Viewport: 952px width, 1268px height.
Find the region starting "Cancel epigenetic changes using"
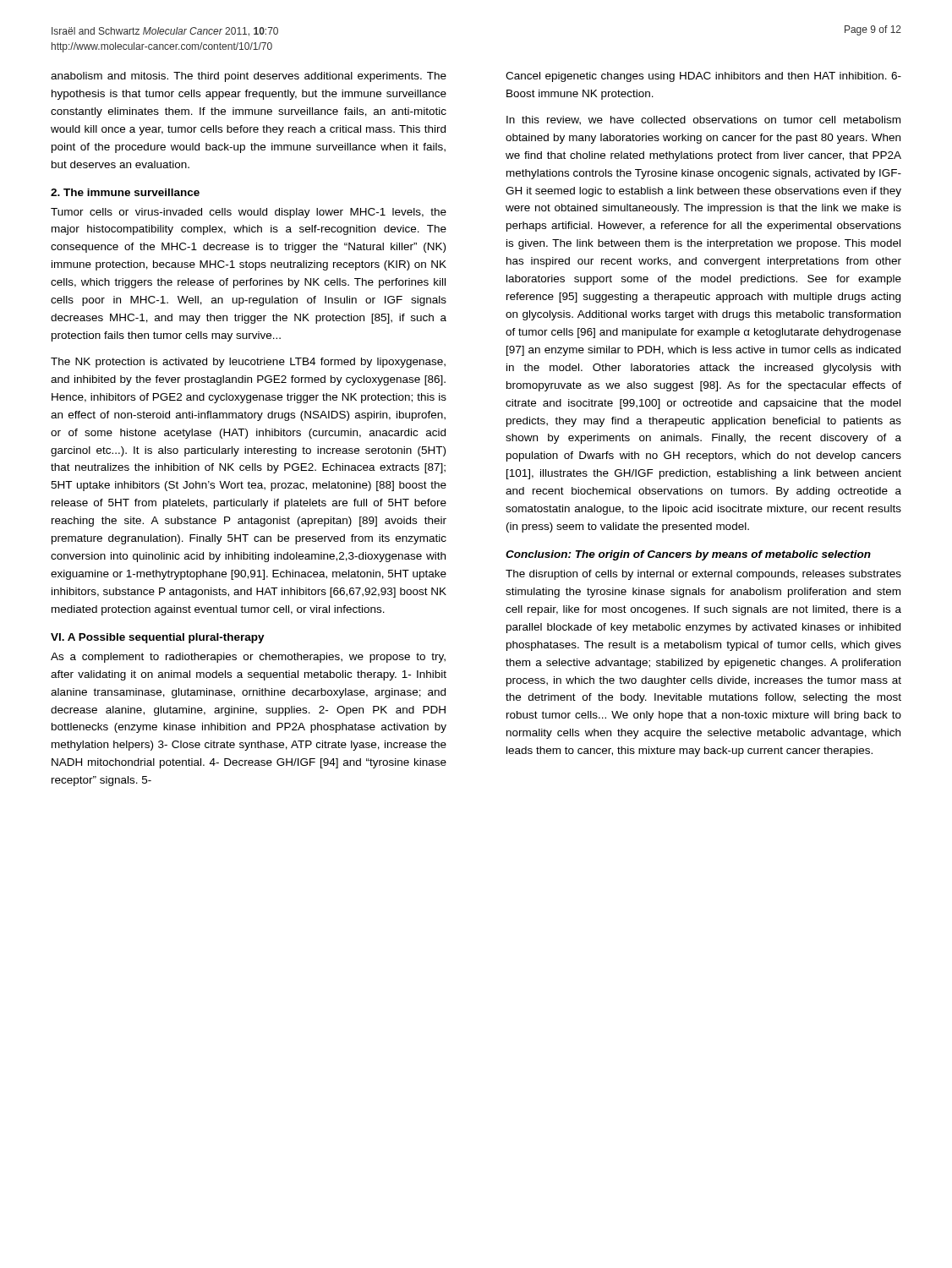click(703, 302)
